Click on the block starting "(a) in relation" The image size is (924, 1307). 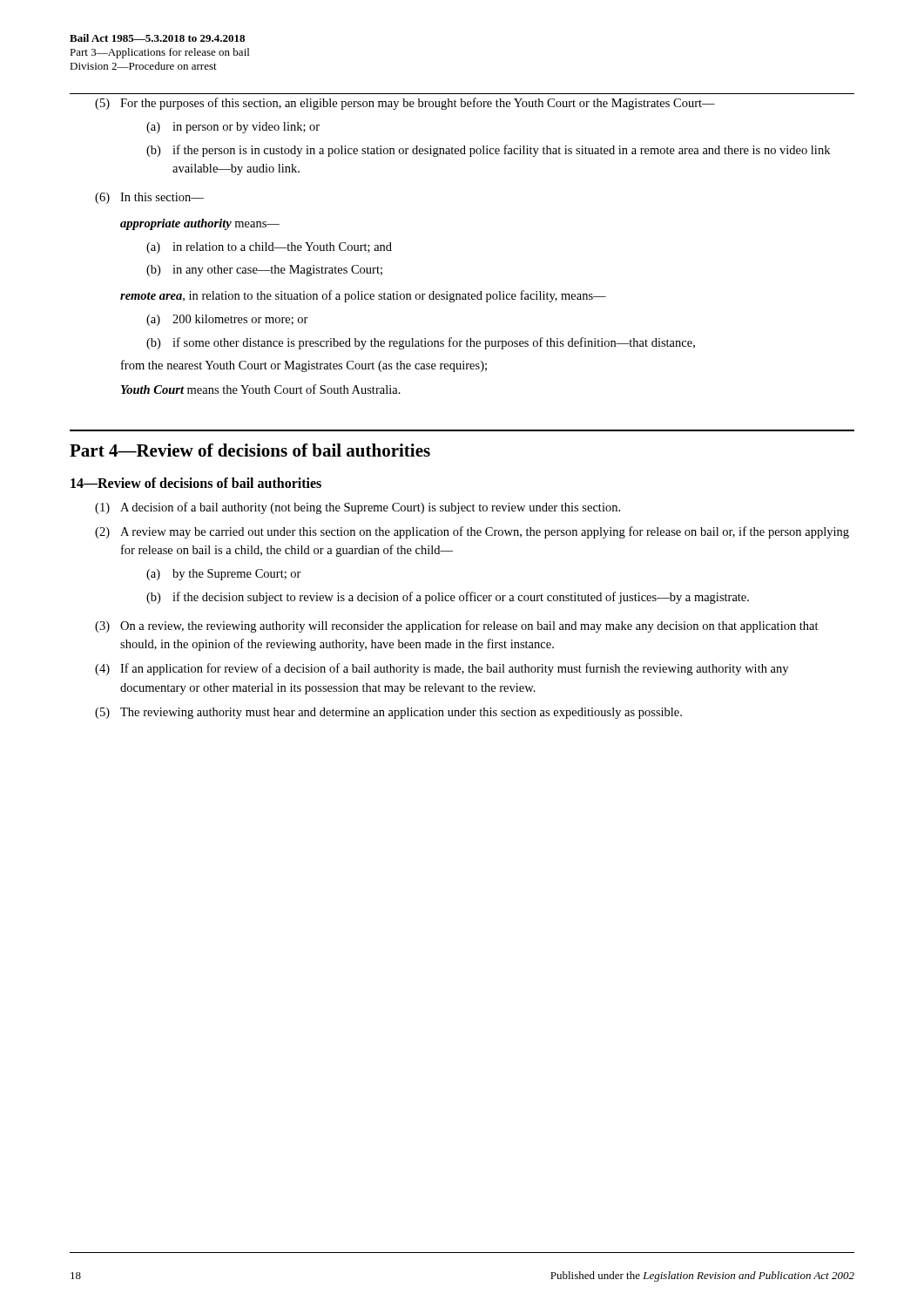coord(269,248)
